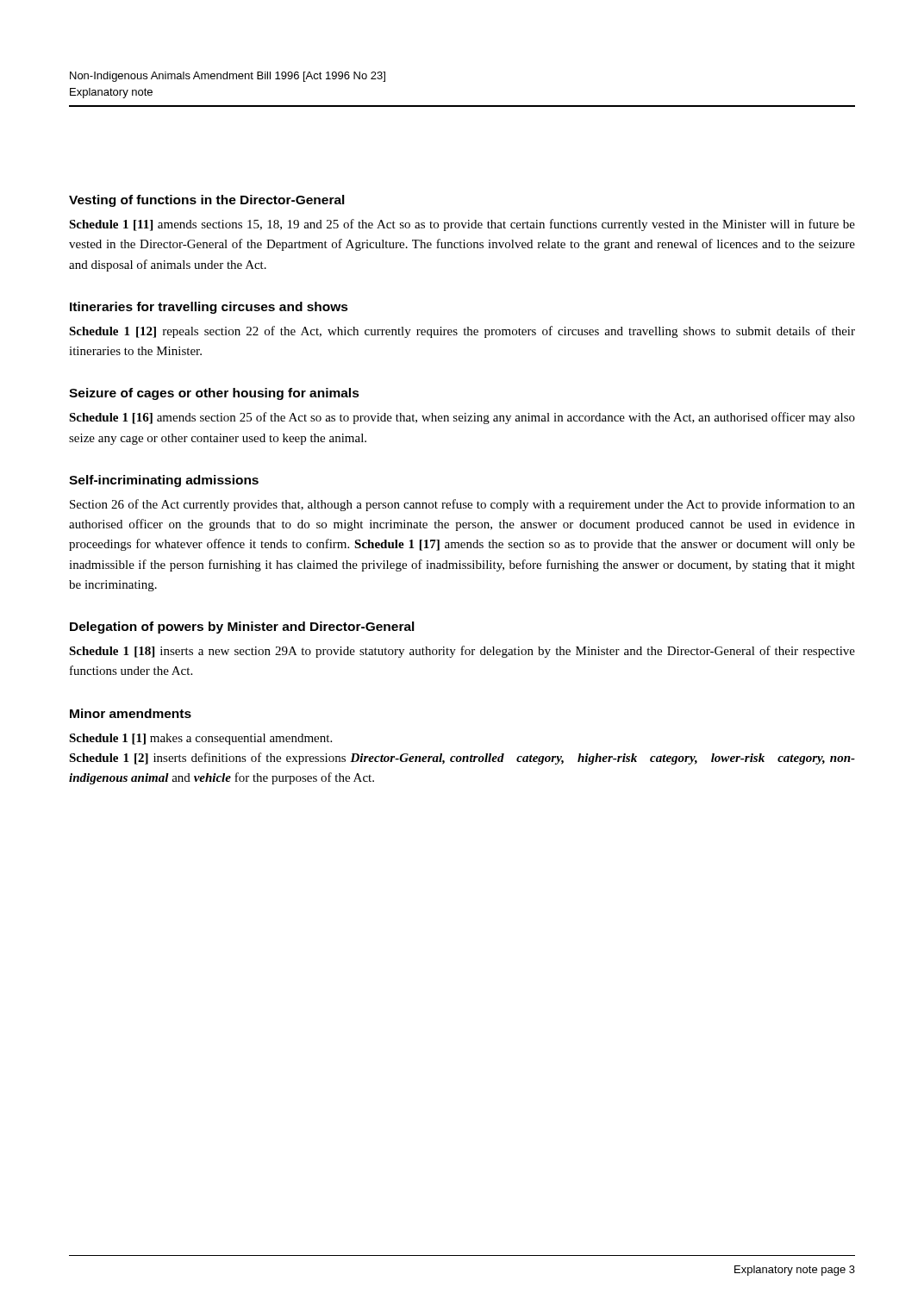924x1293 pixels.
Task: Locate the text block with the text "Schedule 1 [12] repeals section 22 of the"
Action: (462, 341)
